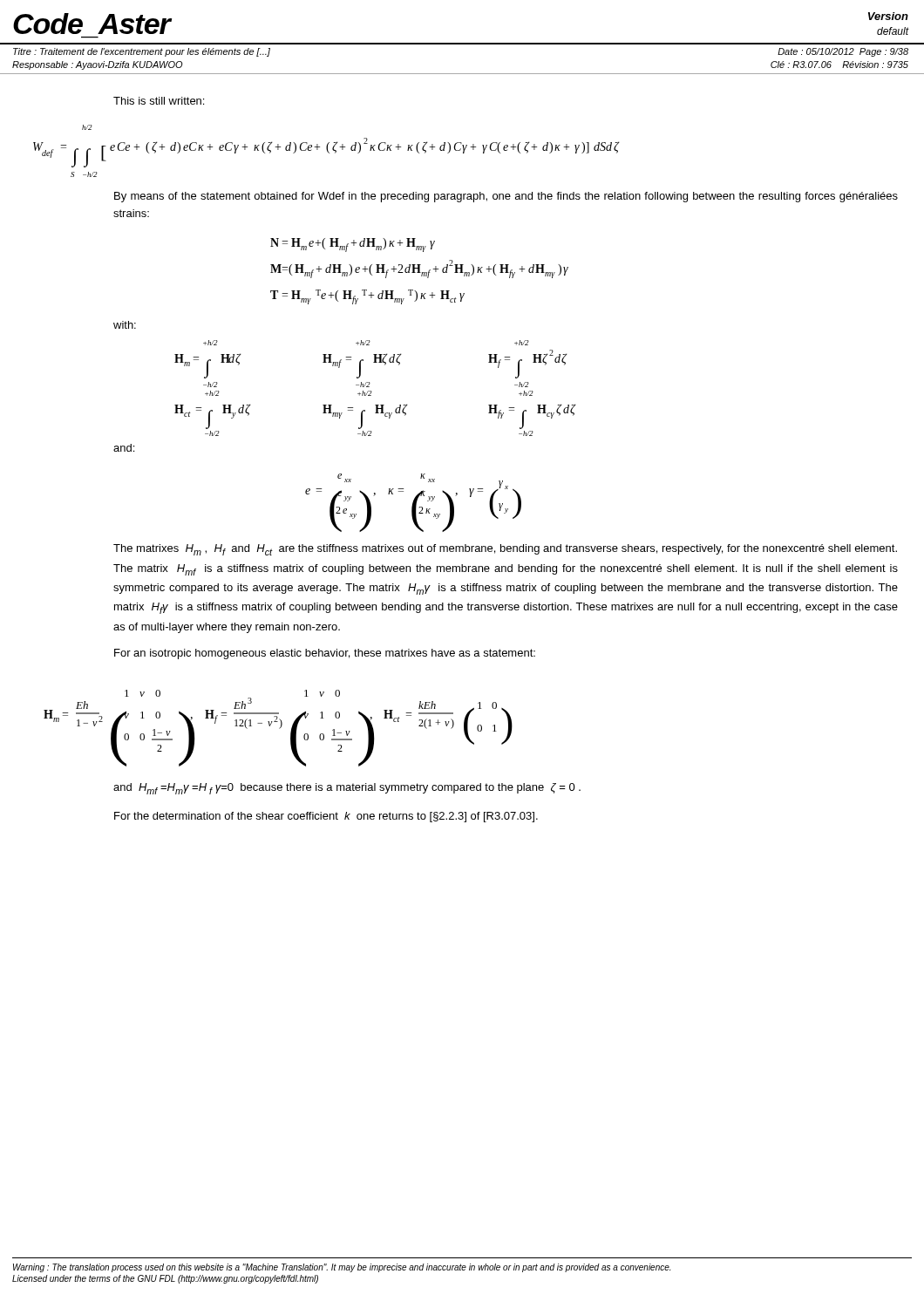Locate the text block starting "e = ("
This screenshot has height=1308, width=924.
click(462, 495)
